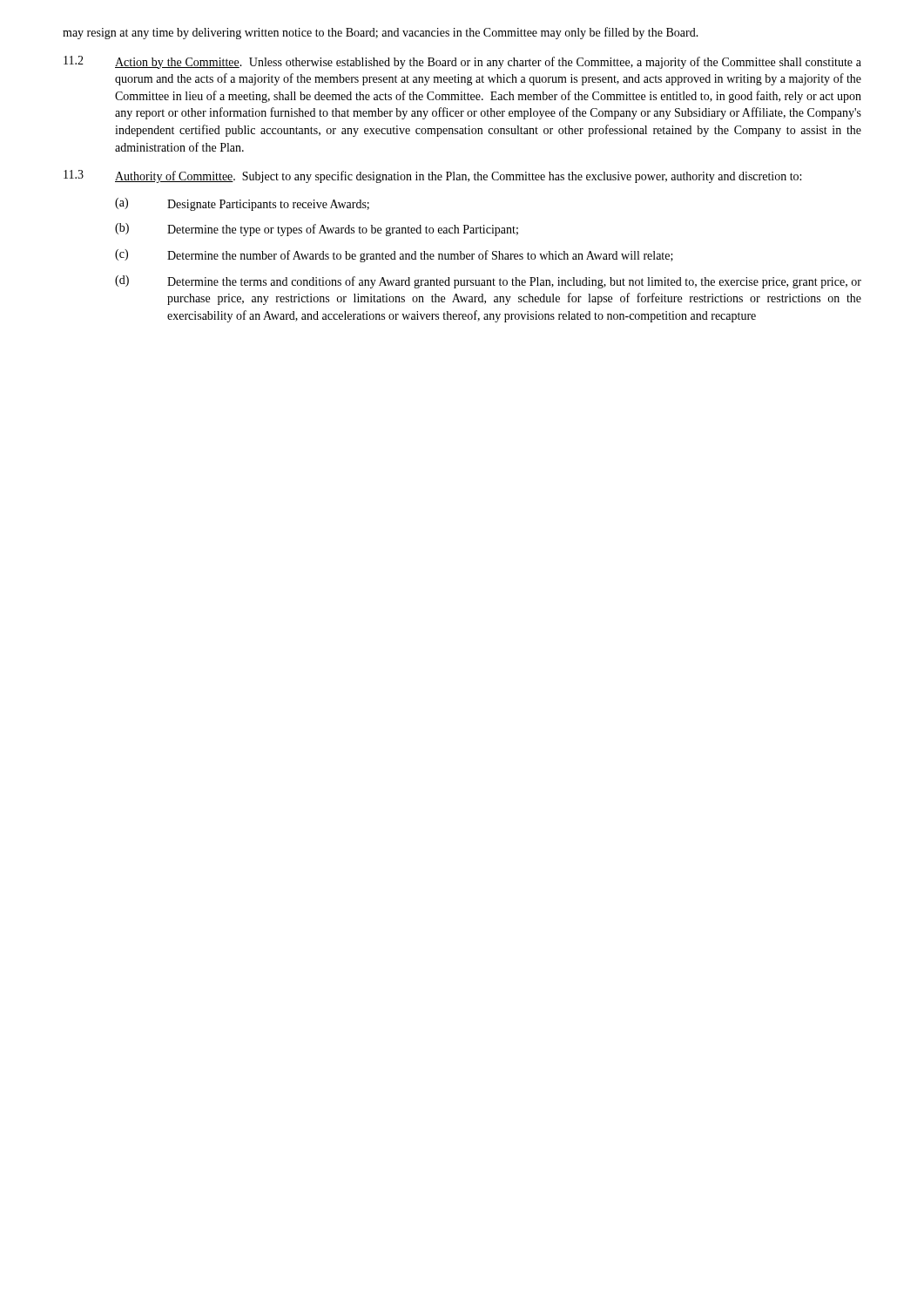
Task: Point to the element starting "2 Action by"
Action: coord(462,105)
